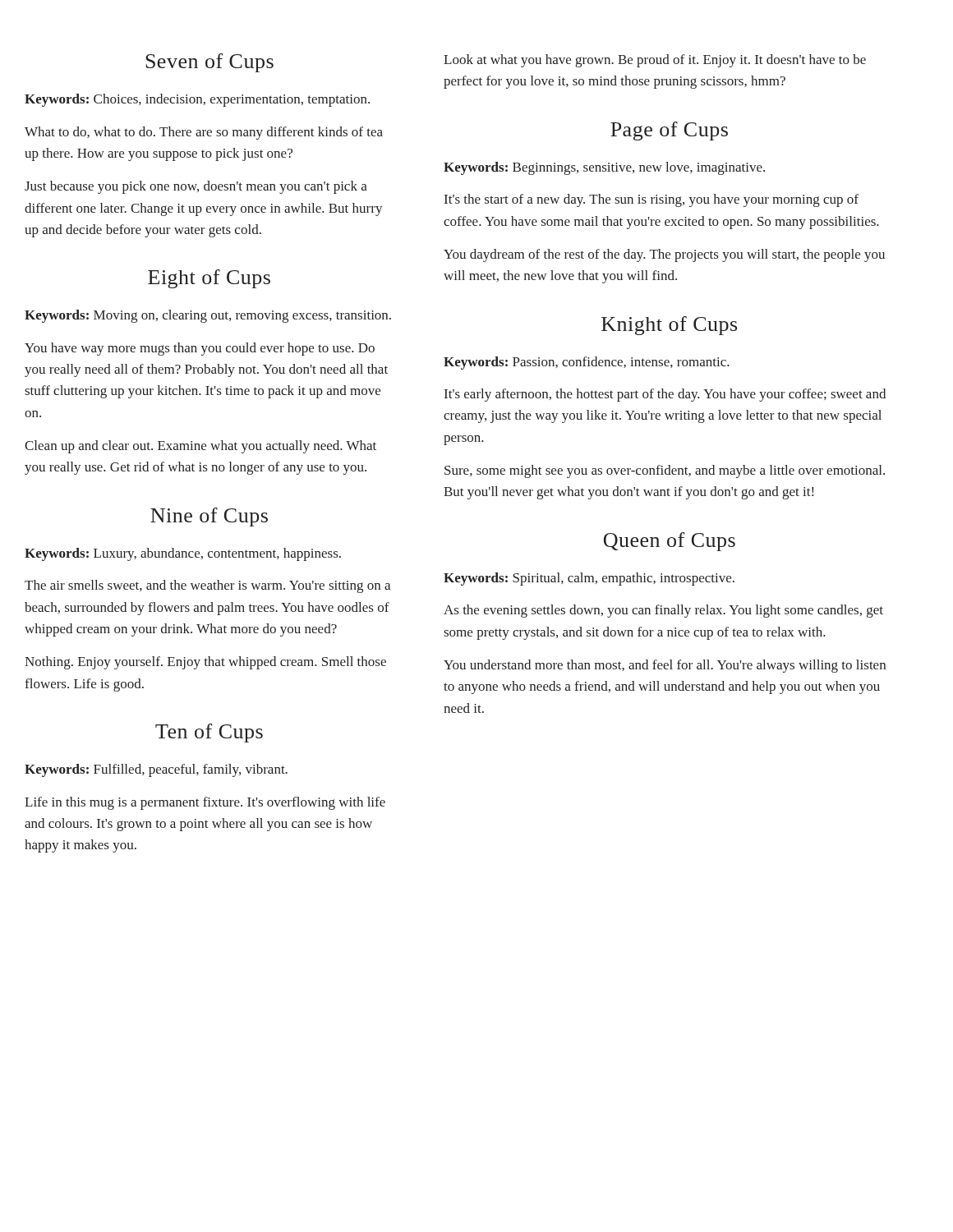Find the block on this page that starts "As the evening settles down, you"

coord(663,621)
